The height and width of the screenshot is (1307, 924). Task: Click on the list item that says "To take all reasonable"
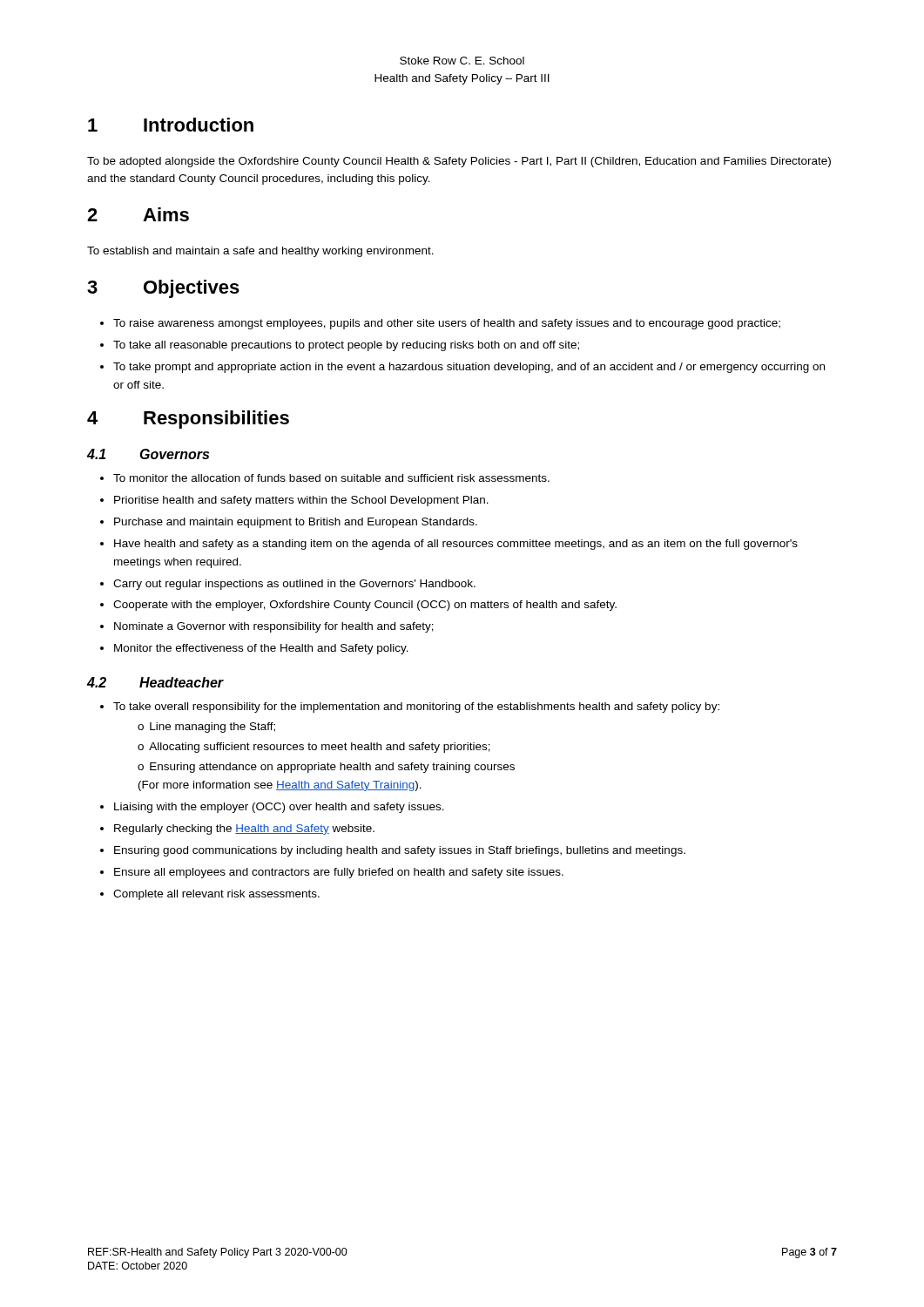[347, 345]
